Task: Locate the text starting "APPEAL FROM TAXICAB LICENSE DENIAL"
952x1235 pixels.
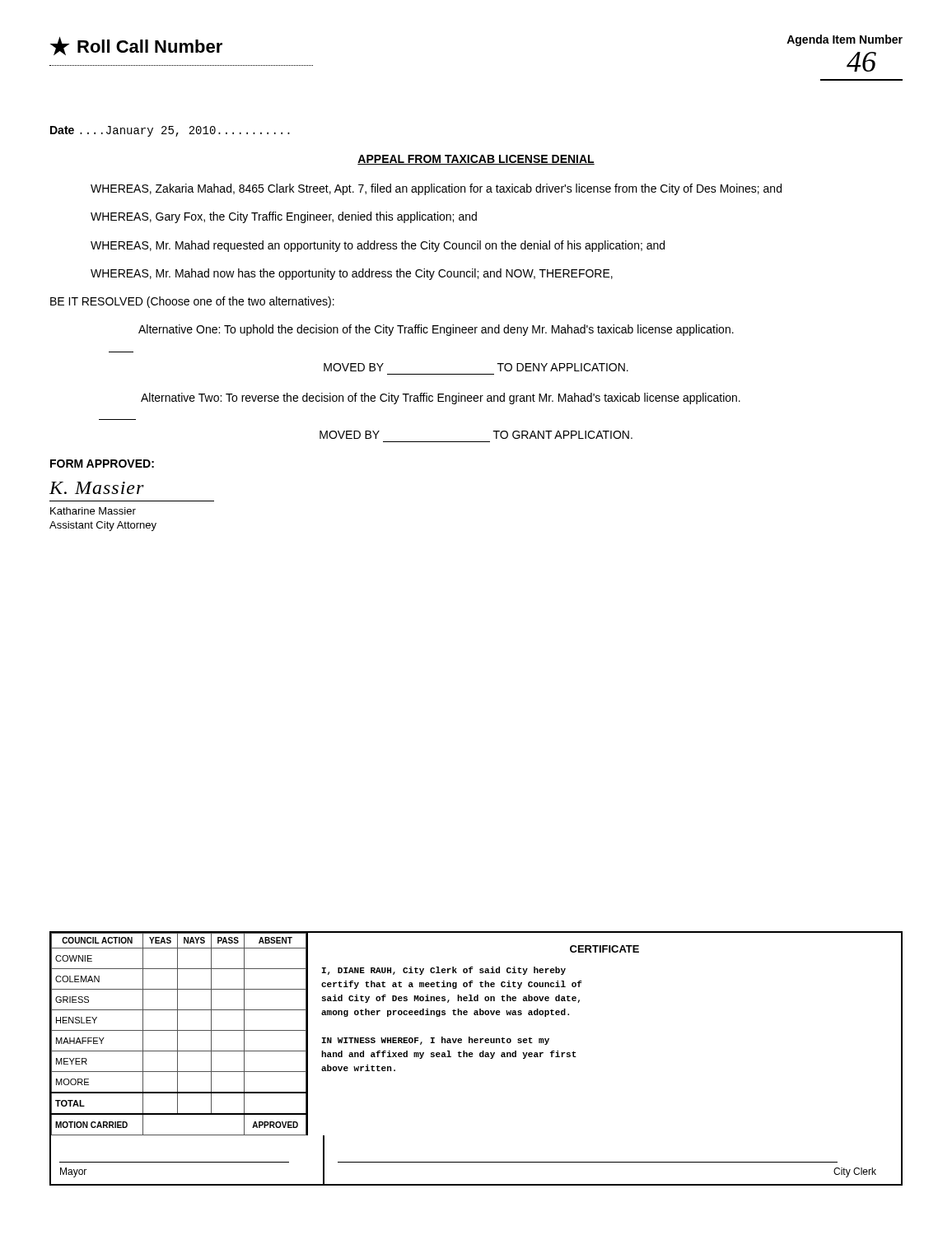Action: pos(476,159)
